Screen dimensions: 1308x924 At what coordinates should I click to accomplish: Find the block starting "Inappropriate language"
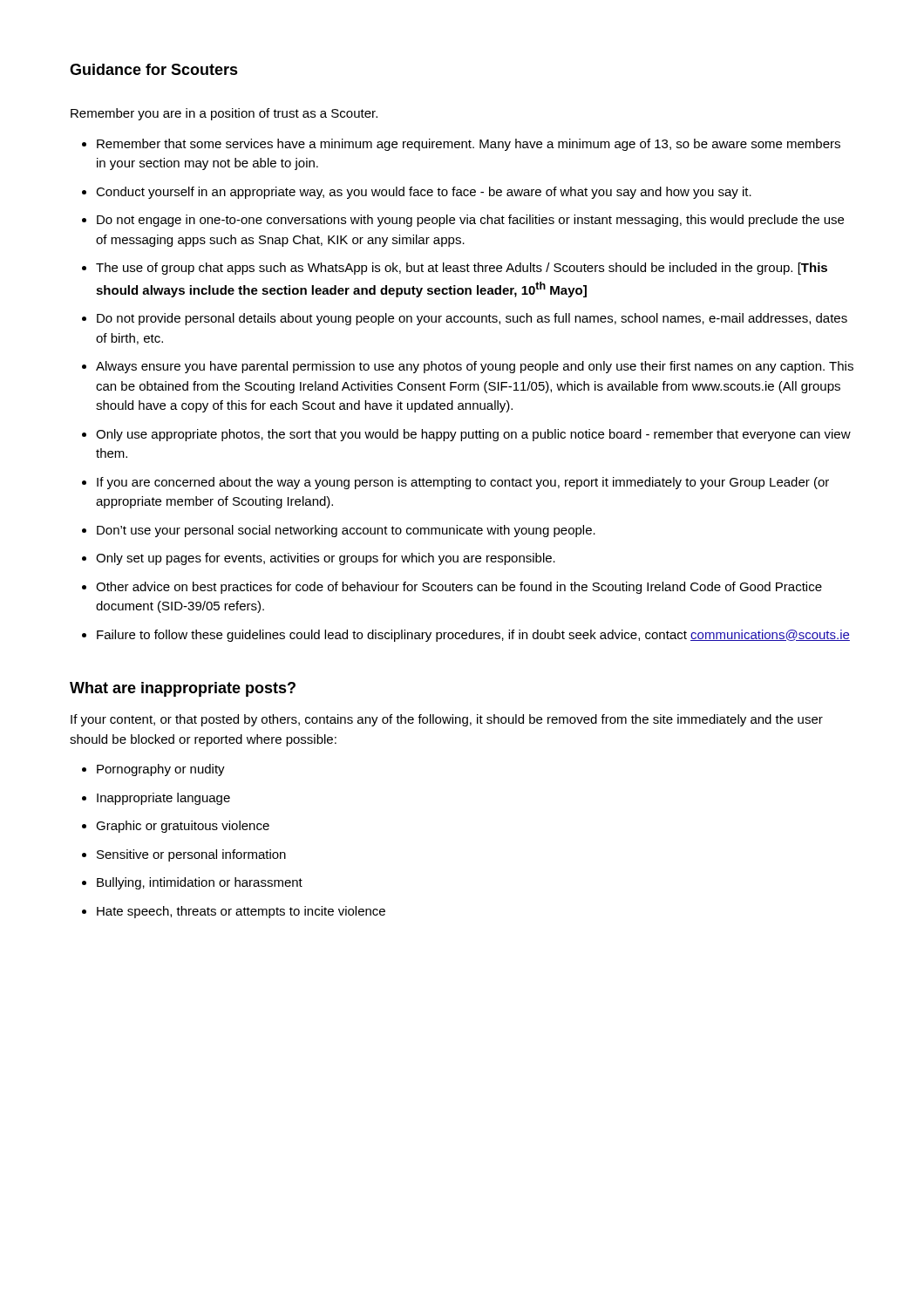click(x=163, y=799)
